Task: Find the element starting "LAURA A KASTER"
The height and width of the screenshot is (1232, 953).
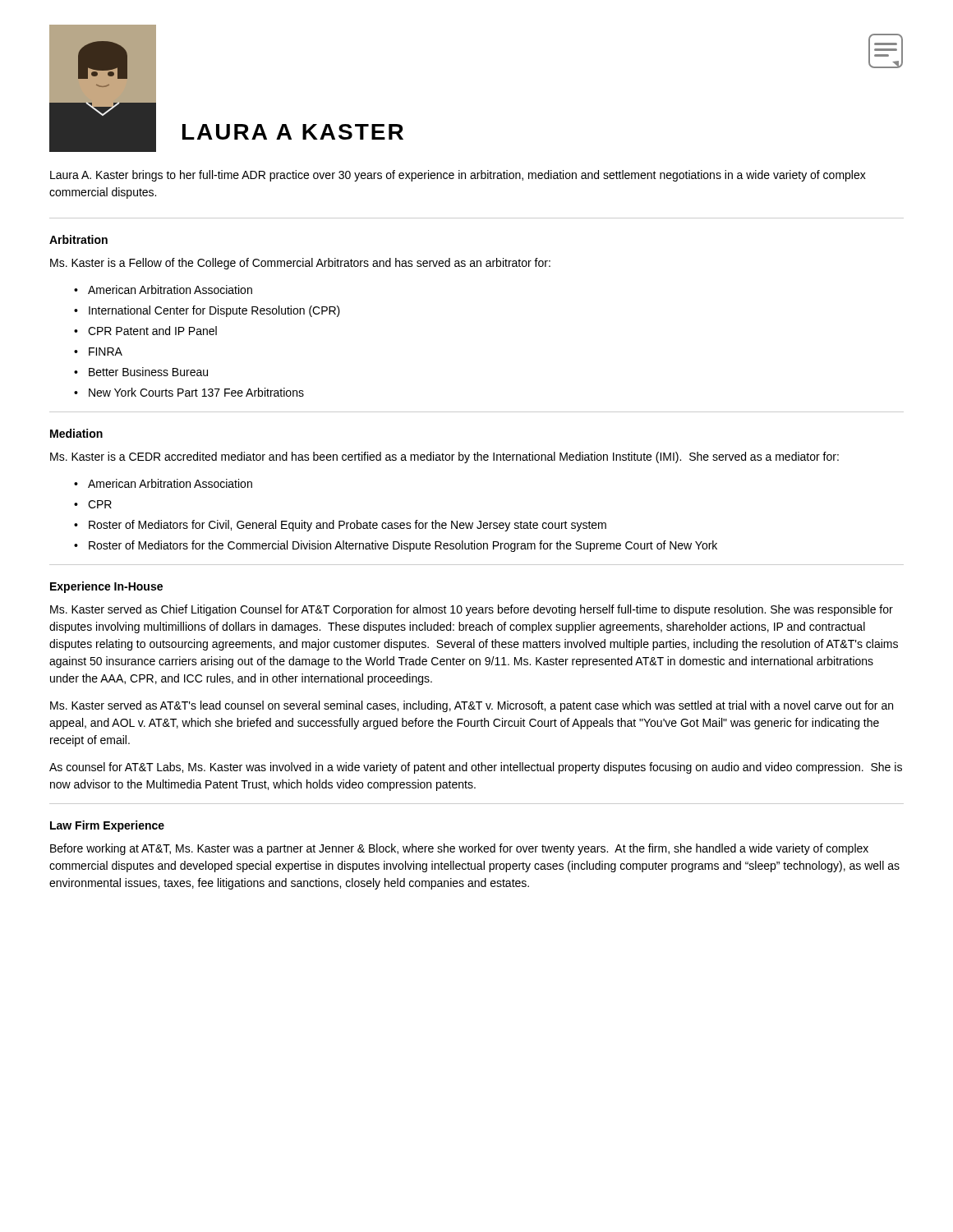Action: pyautogui.click(x=293, y=132)
